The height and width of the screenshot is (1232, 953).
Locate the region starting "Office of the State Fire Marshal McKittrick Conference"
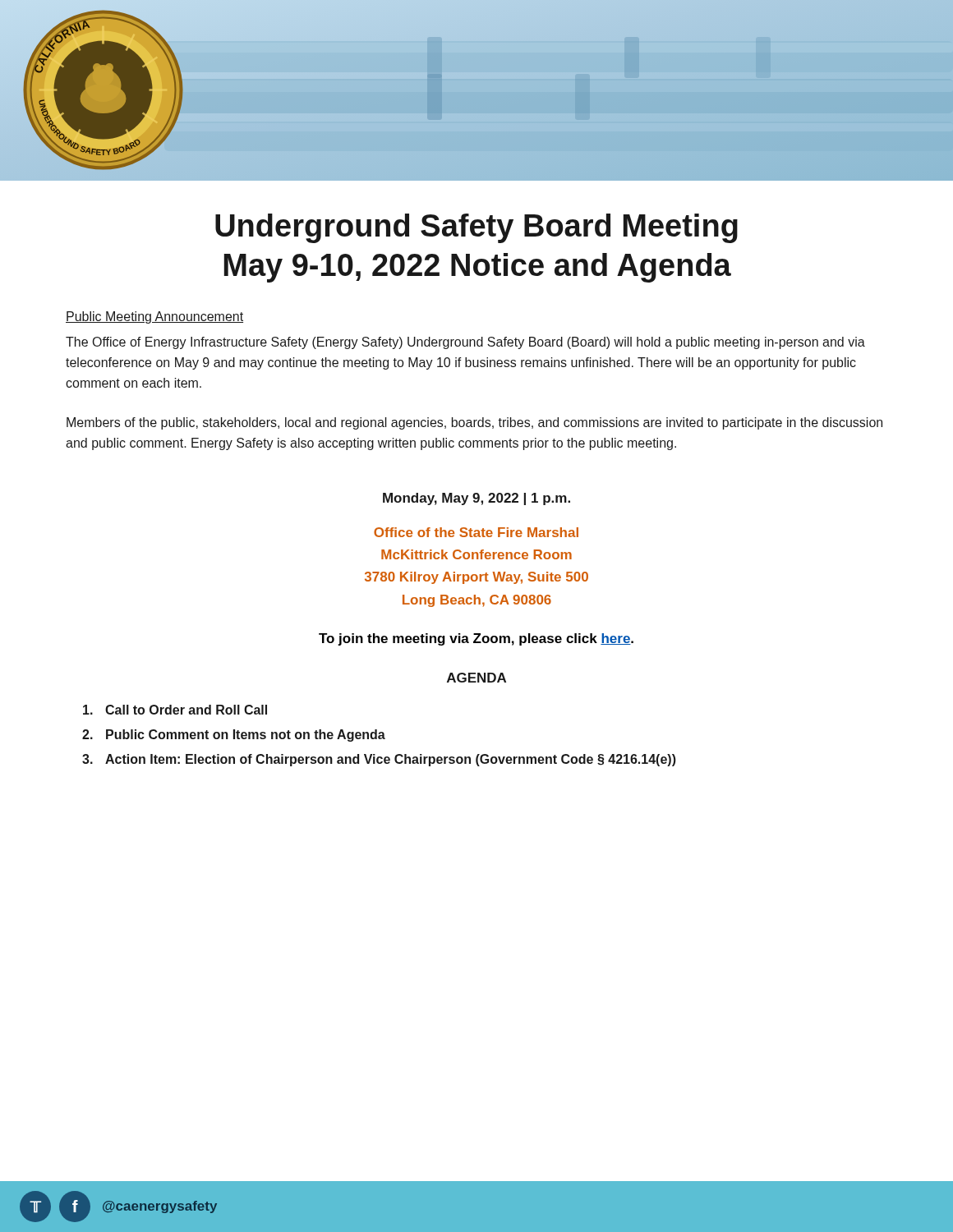click(x=476, y=566)
